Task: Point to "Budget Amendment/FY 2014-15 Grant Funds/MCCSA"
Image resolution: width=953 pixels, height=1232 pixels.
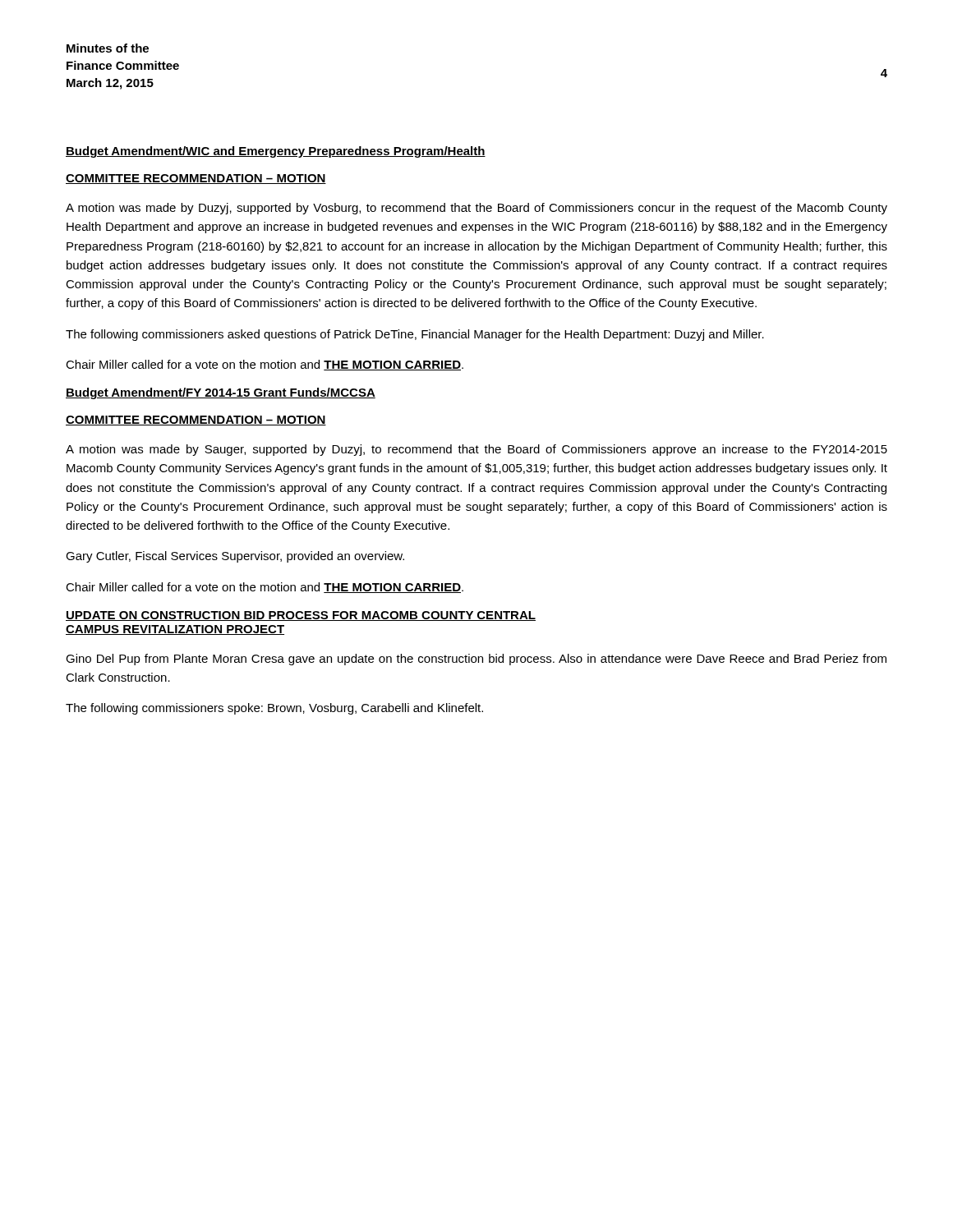Action: tap(220, 392)
